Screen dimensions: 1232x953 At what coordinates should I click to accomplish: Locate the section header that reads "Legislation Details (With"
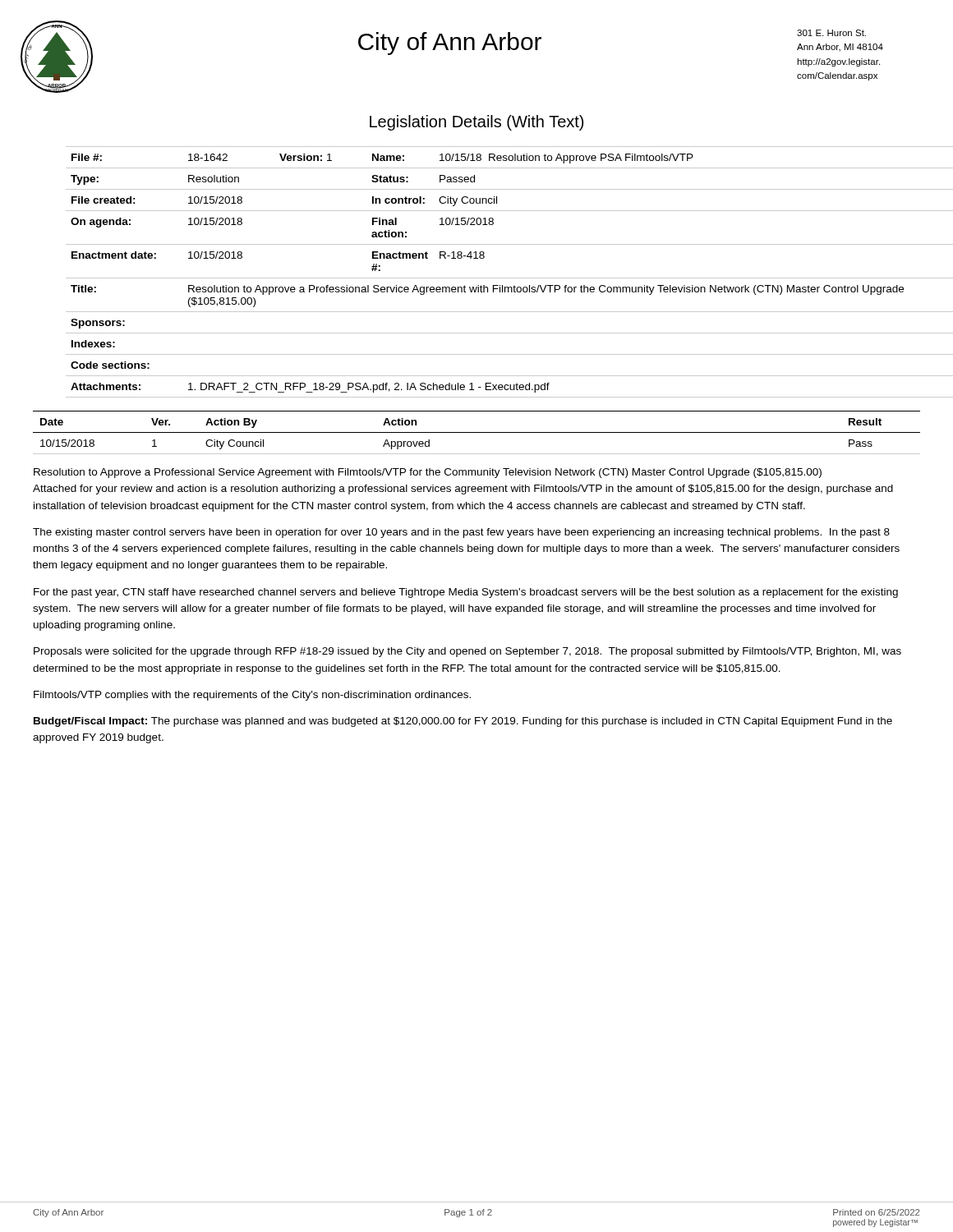[x=476, y=122]
